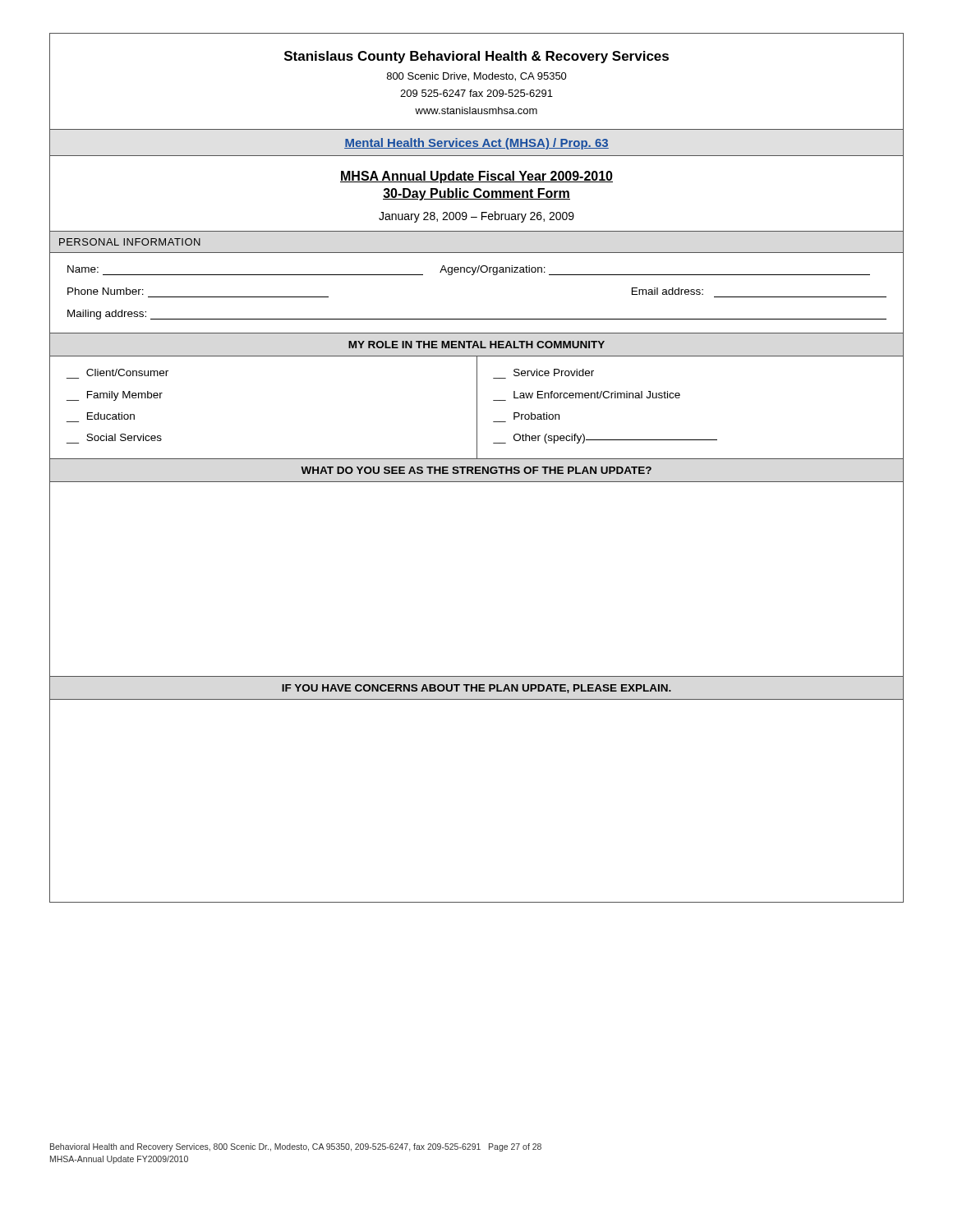Image resolution: width=953 pixels, height=1232 pixels.
Task: Locate the text block that says "Phone Number: Email"
Action: 106,291
